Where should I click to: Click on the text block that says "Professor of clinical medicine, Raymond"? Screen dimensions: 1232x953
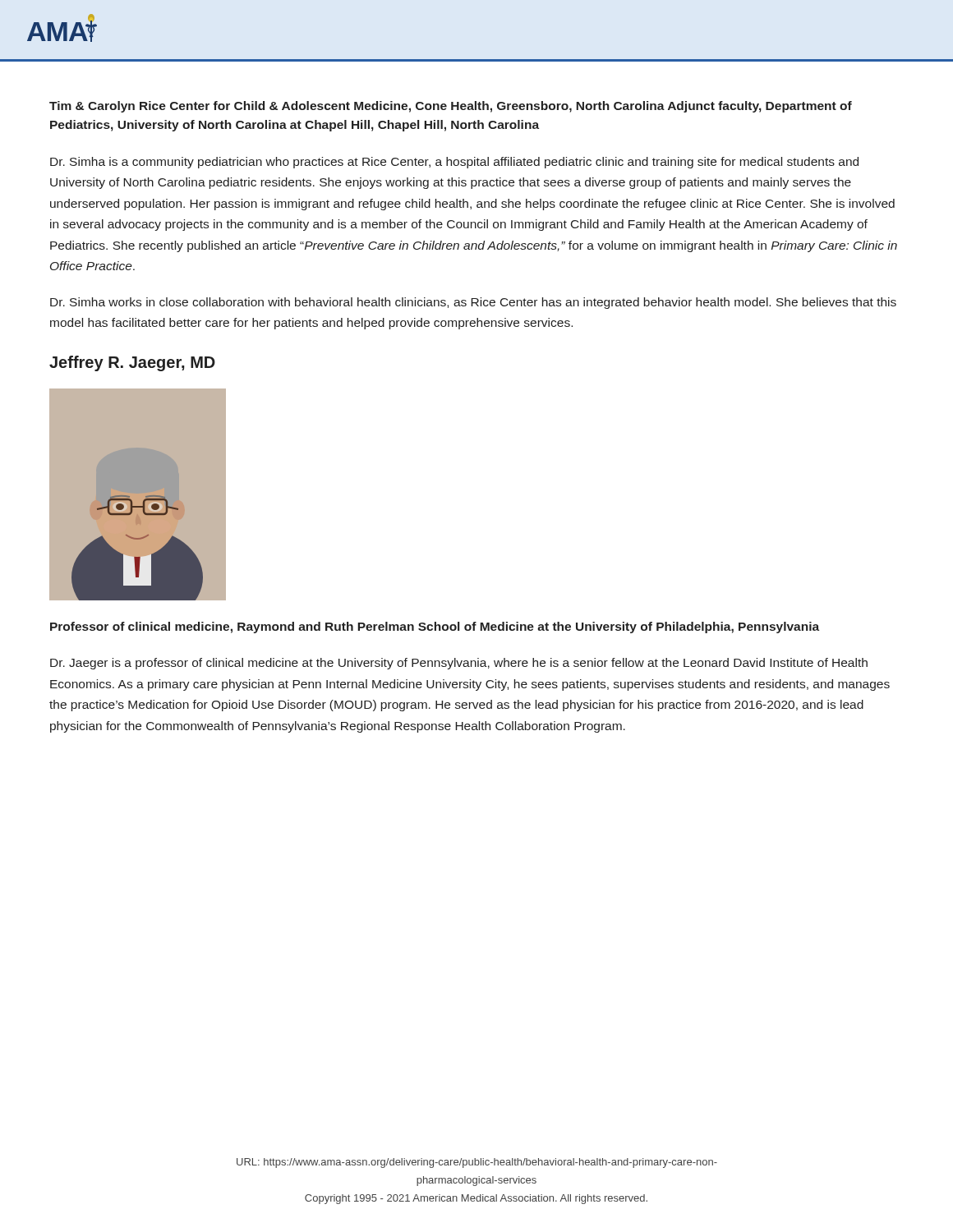[476, 626]
